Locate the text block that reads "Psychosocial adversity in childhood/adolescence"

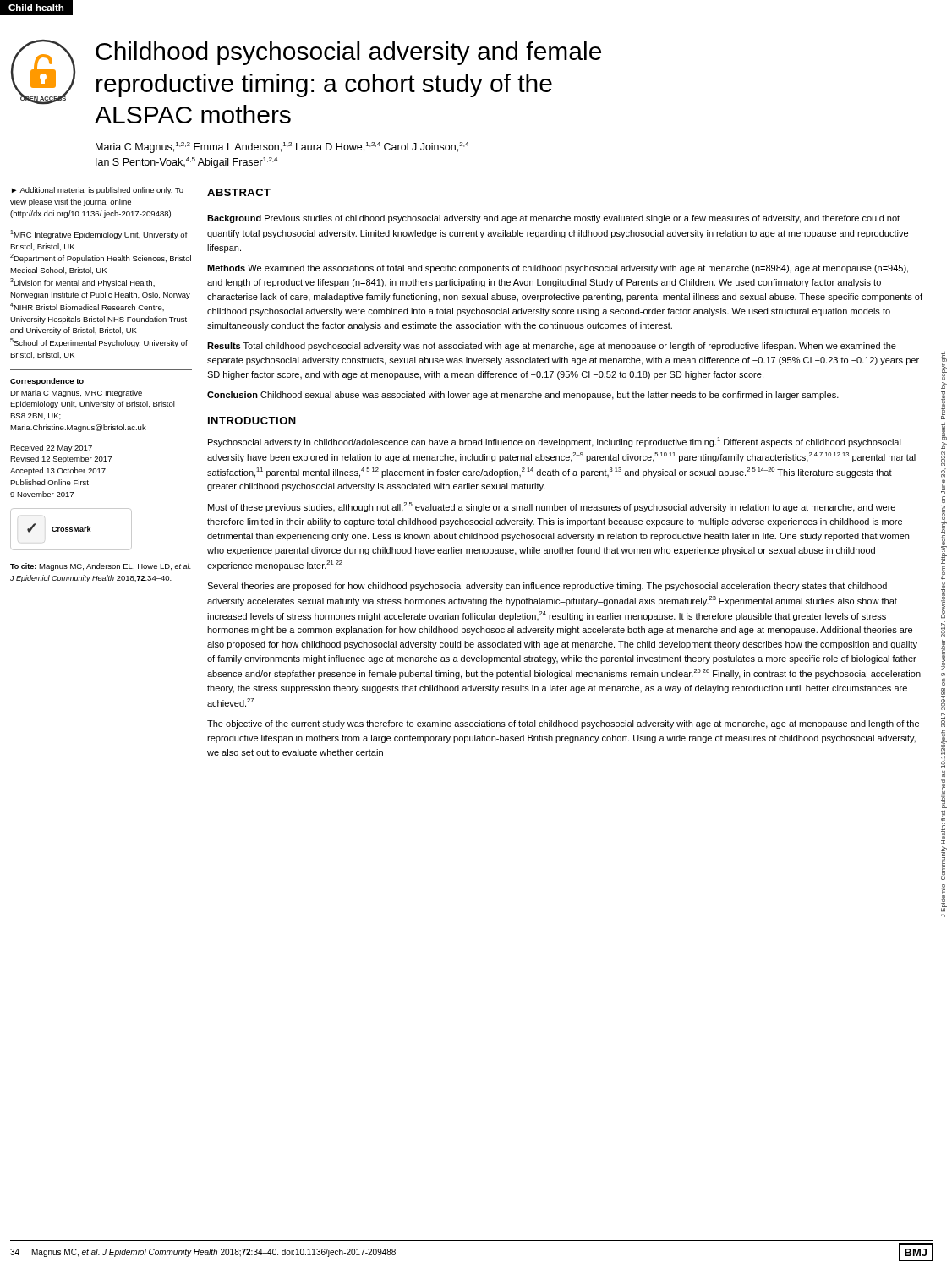point(565,464)
